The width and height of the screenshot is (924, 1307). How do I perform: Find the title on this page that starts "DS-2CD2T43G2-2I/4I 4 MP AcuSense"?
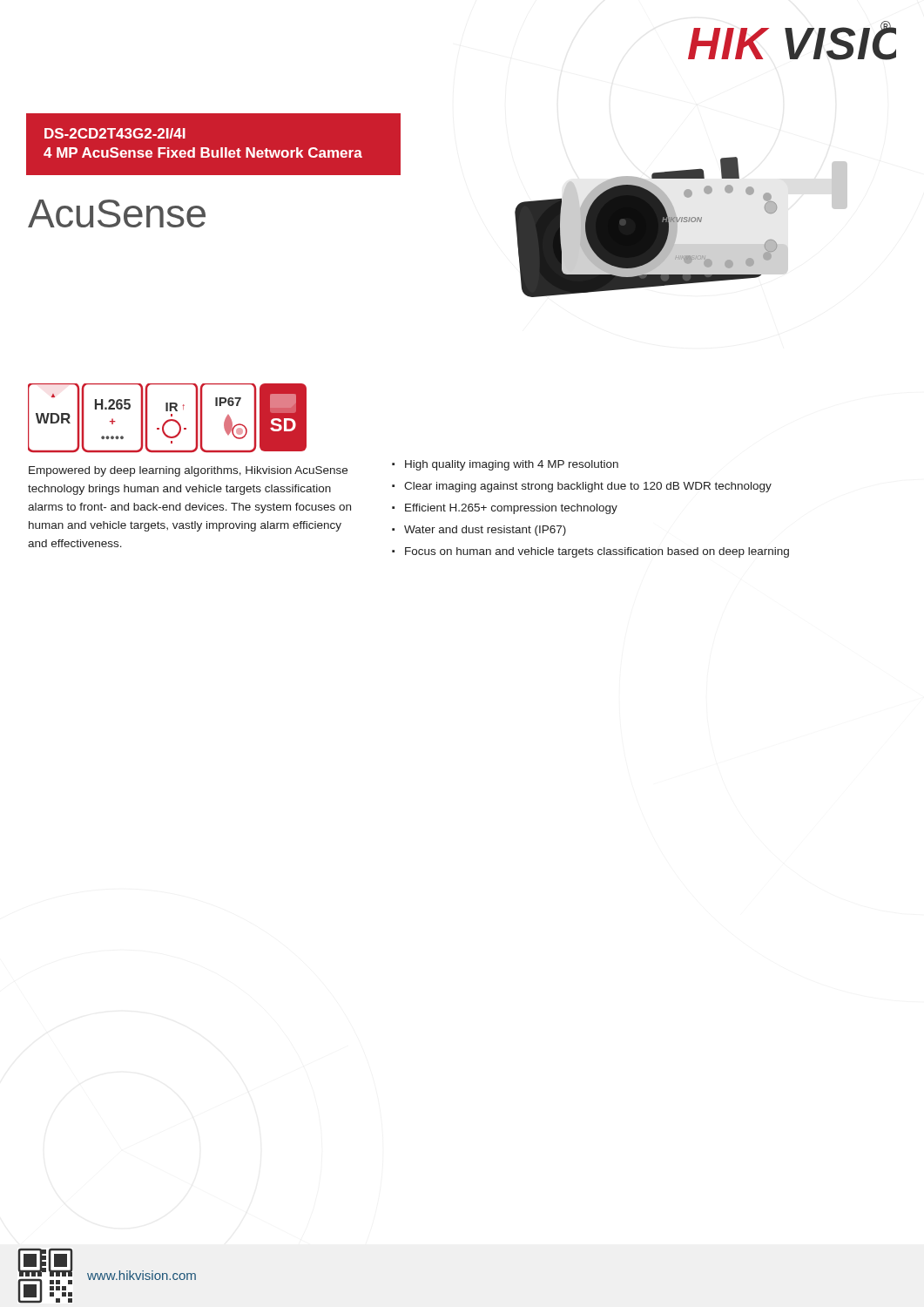pyautogui.click(x=213, y=144)
